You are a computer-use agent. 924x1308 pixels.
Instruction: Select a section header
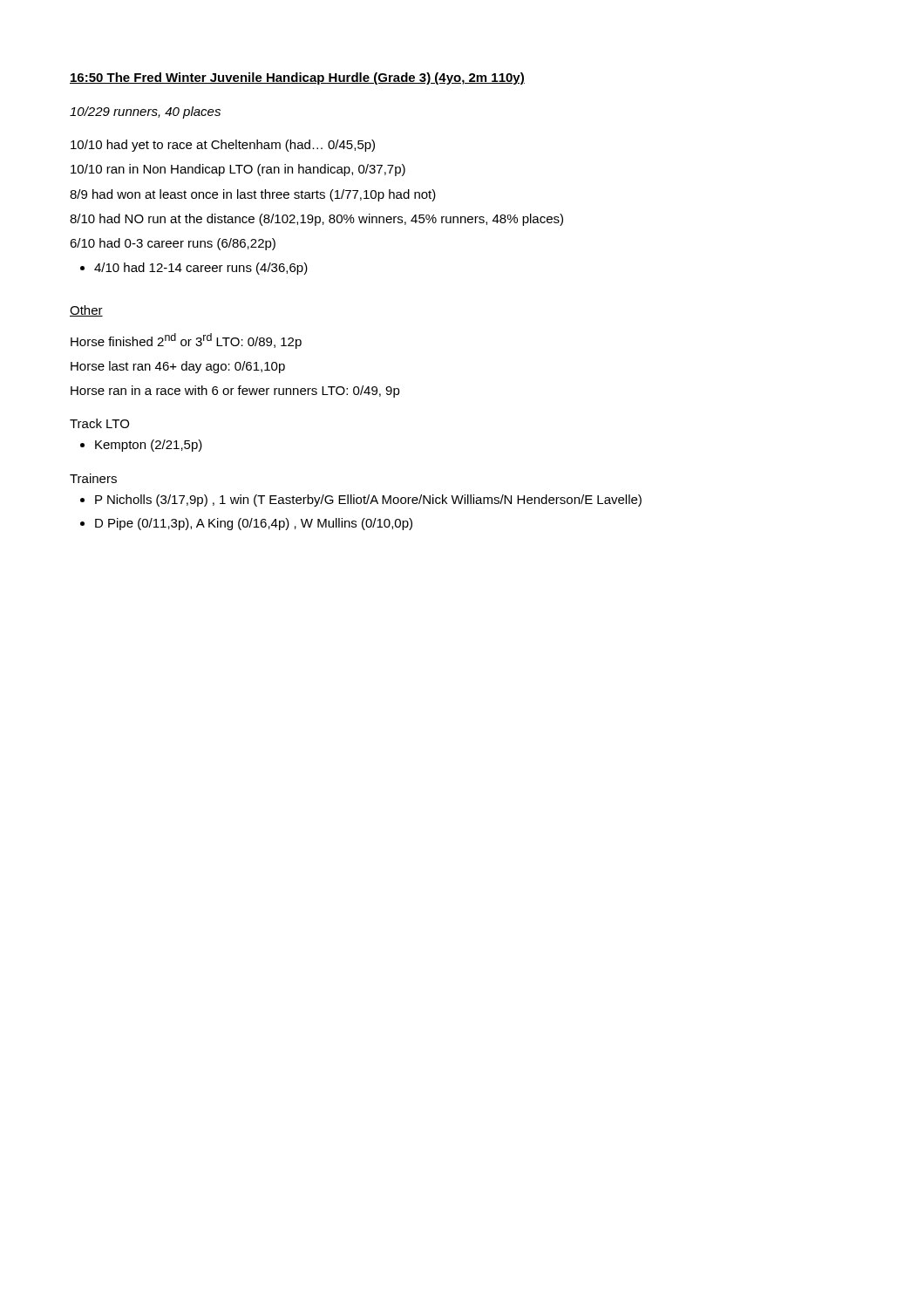tap(86, 310)
